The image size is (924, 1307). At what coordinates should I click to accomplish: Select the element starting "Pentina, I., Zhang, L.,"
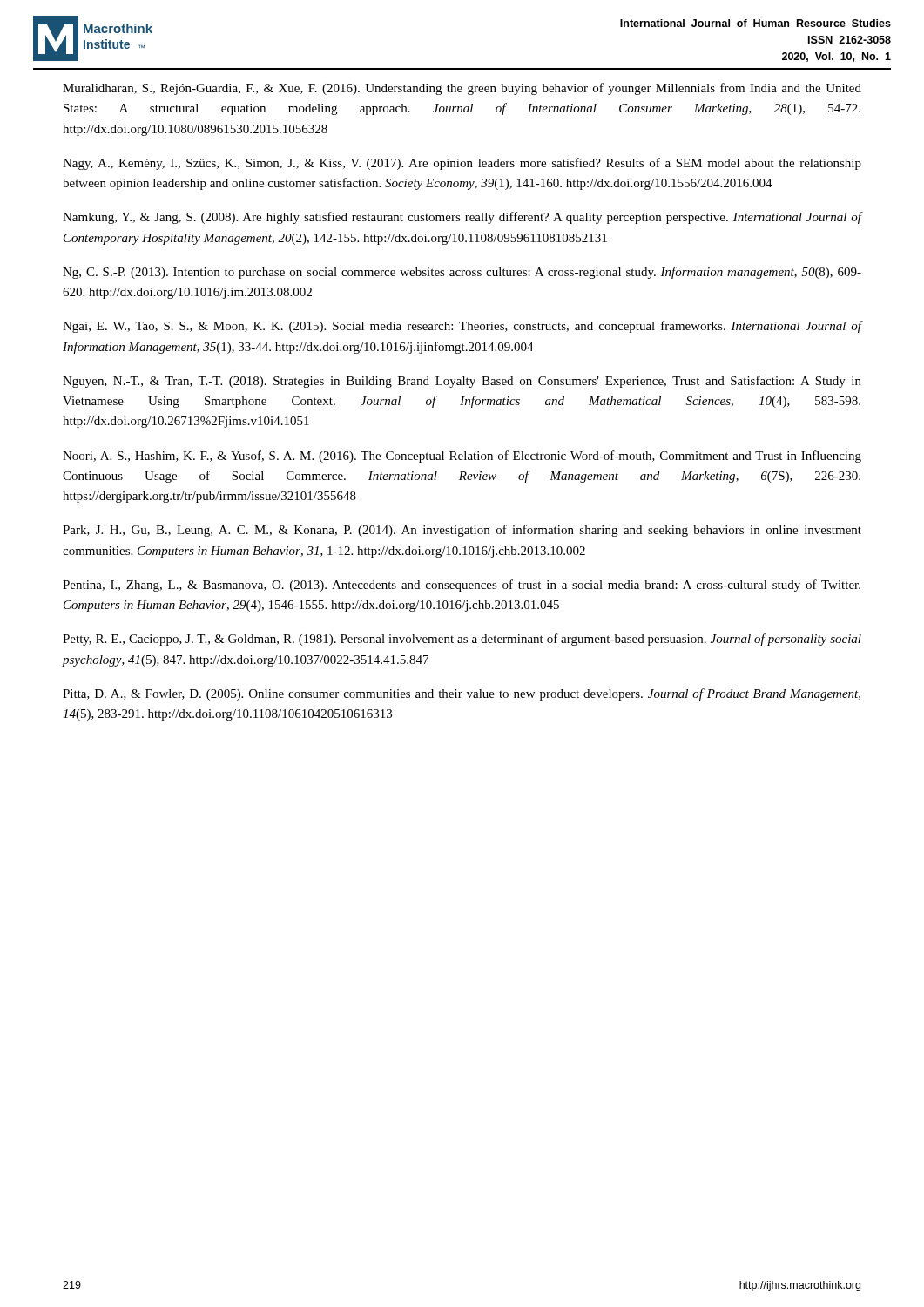pos(462,595)
